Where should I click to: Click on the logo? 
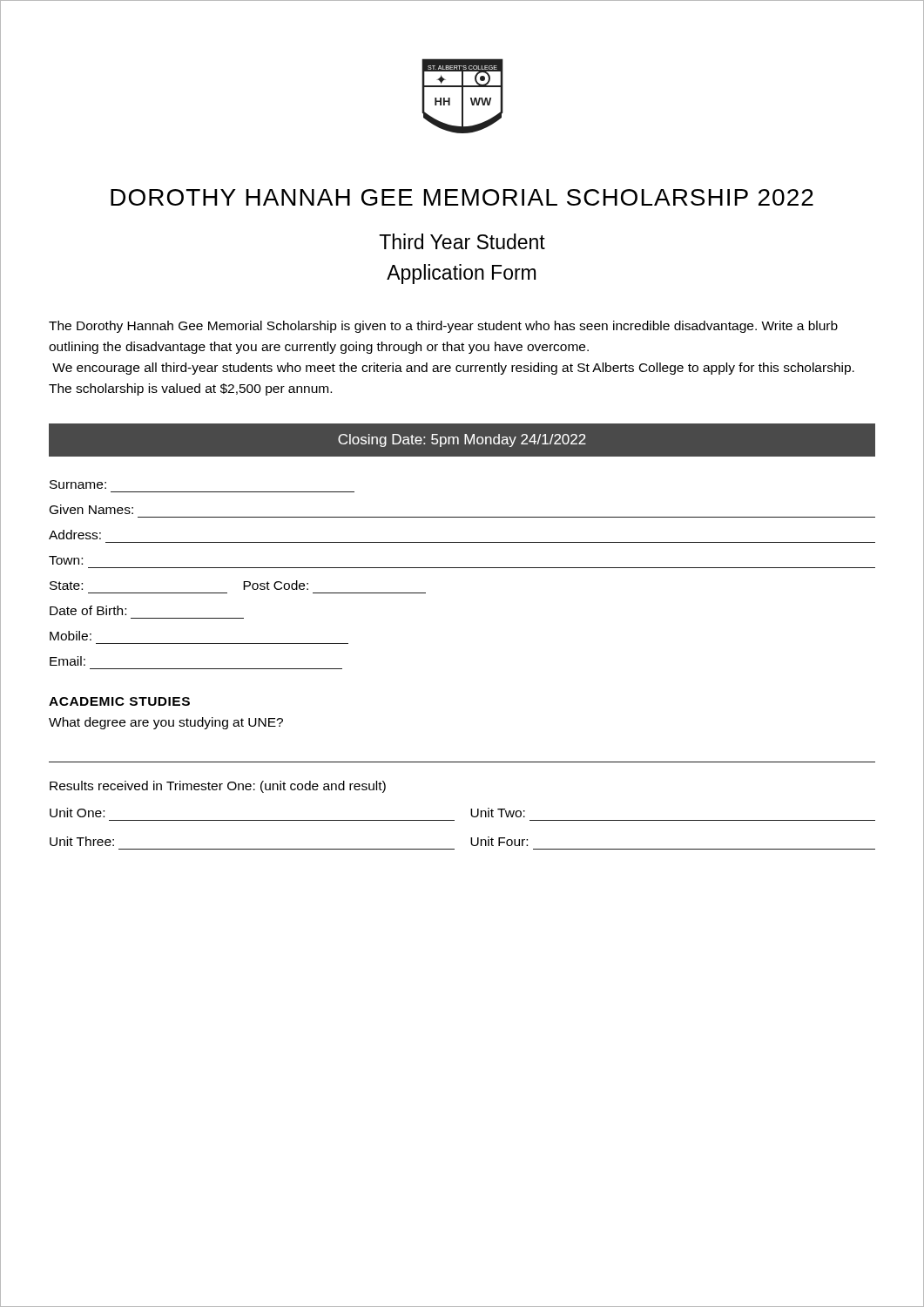pos(462,101)
